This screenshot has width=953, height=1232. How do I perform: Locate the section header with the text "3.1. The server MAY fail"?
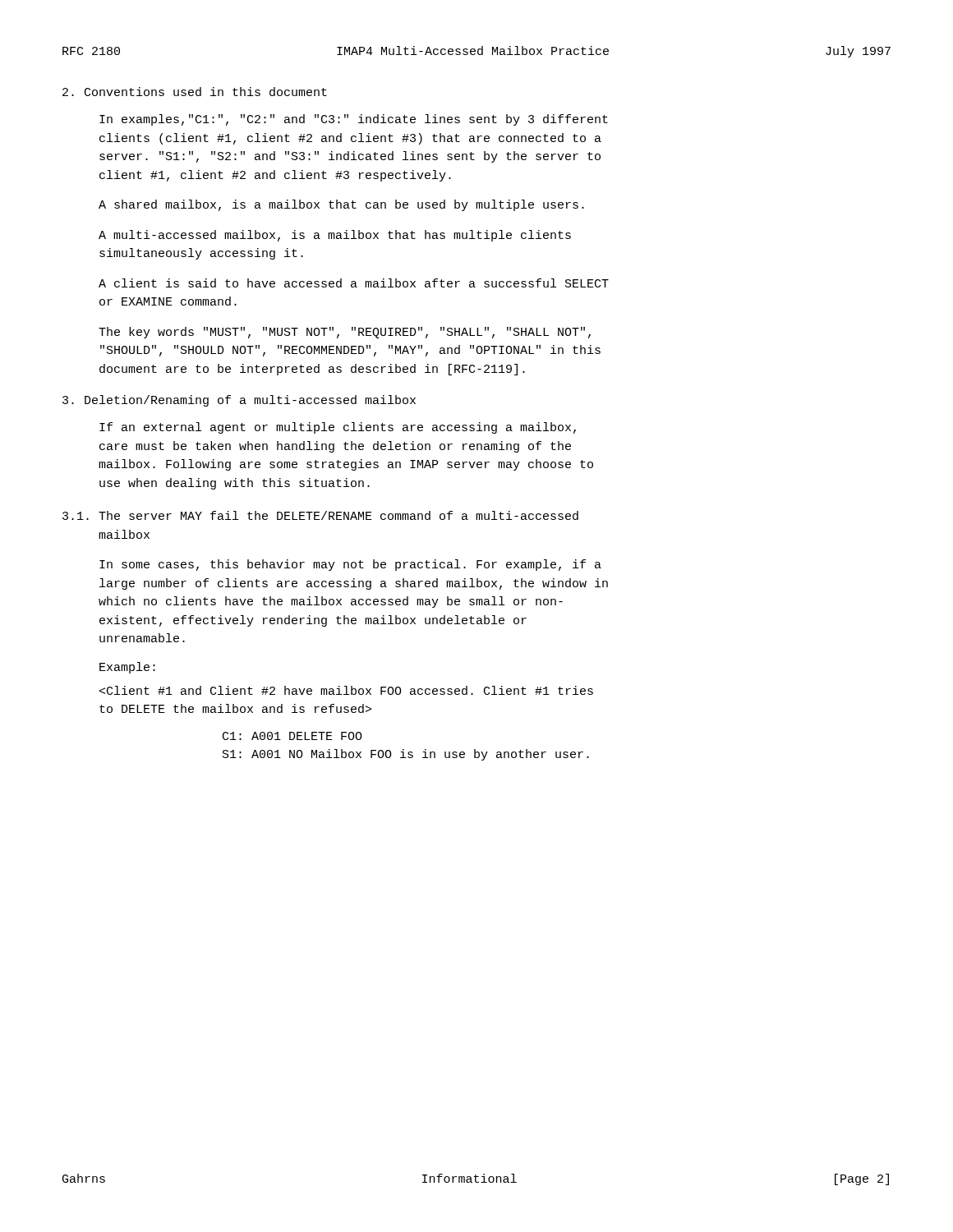tap(320, 526)
